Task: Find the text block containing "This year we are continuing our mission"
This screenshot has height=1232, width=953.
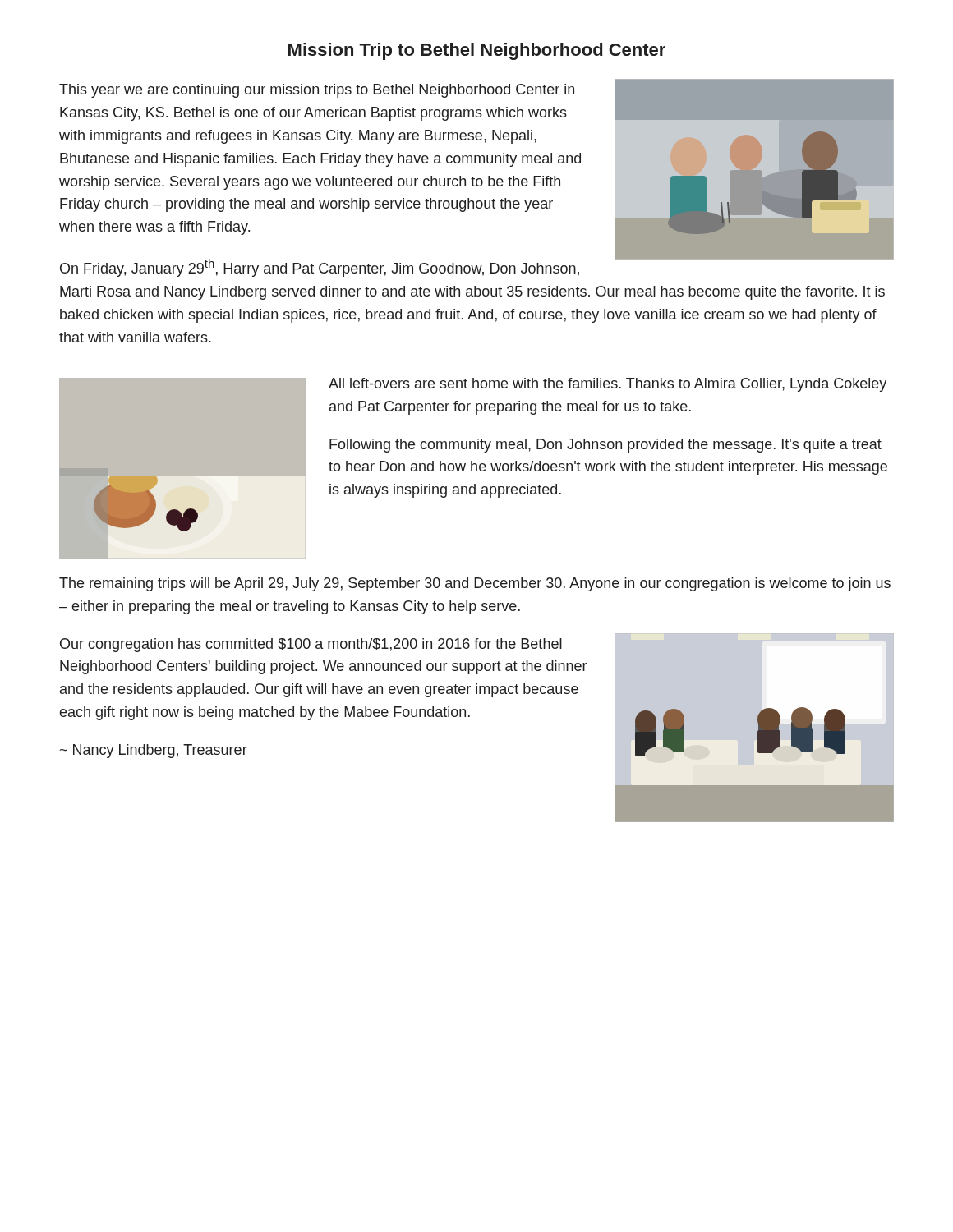Action: 476,159
